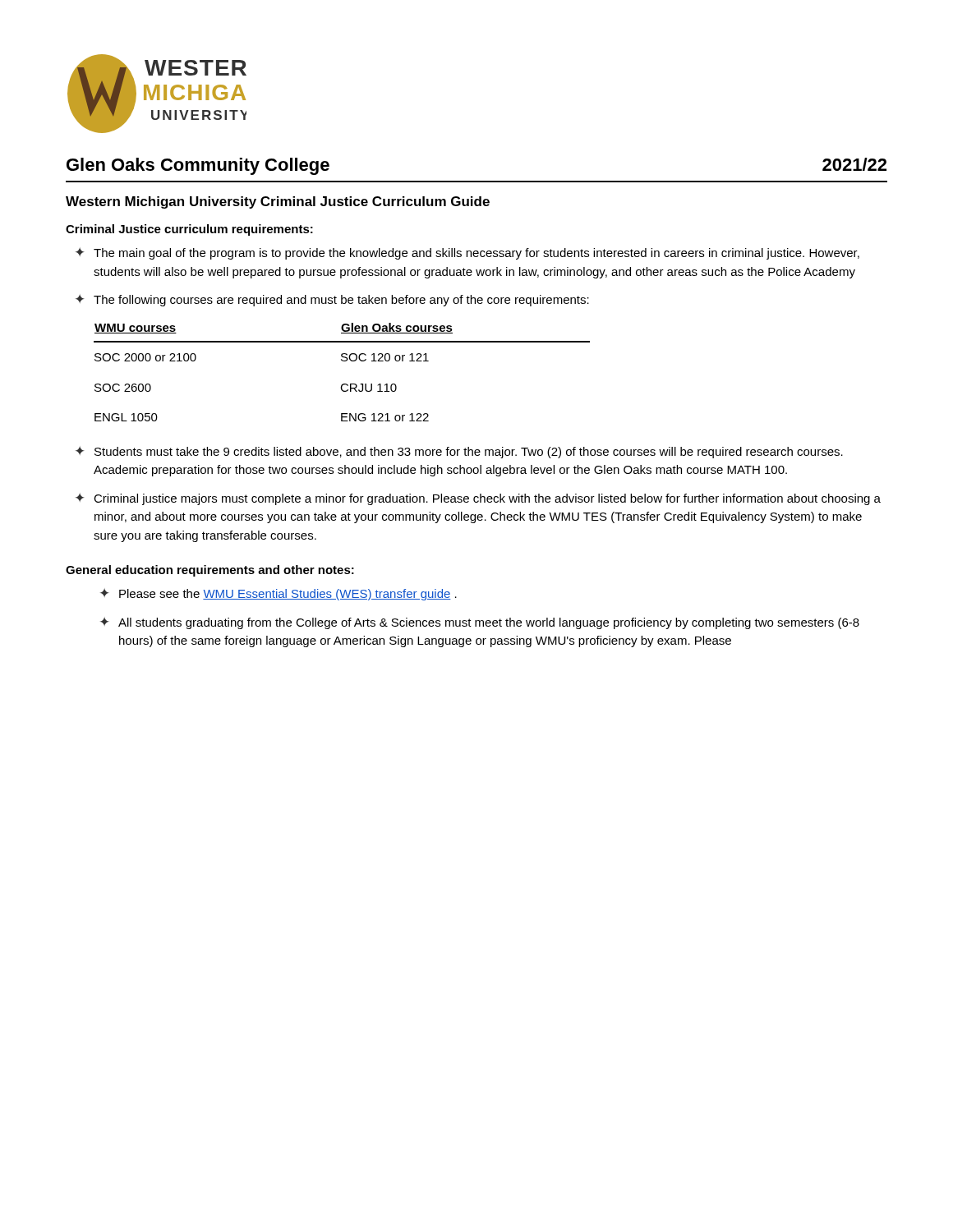The height and width of the screenshot is (1232, 953).
Task: Locate the logo
Action: coord(476,94)
